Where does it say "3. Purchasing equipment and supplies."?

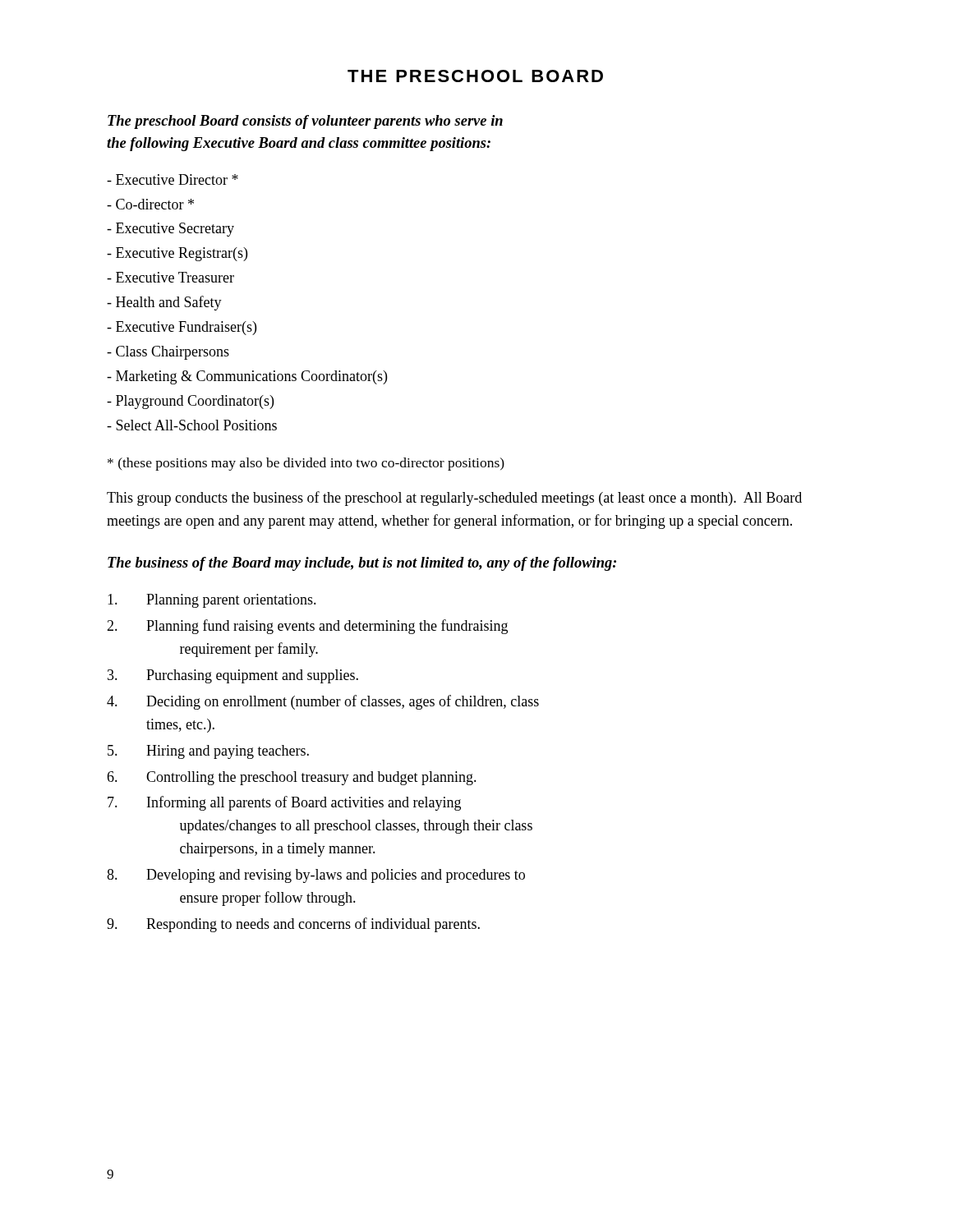(233, 676)
